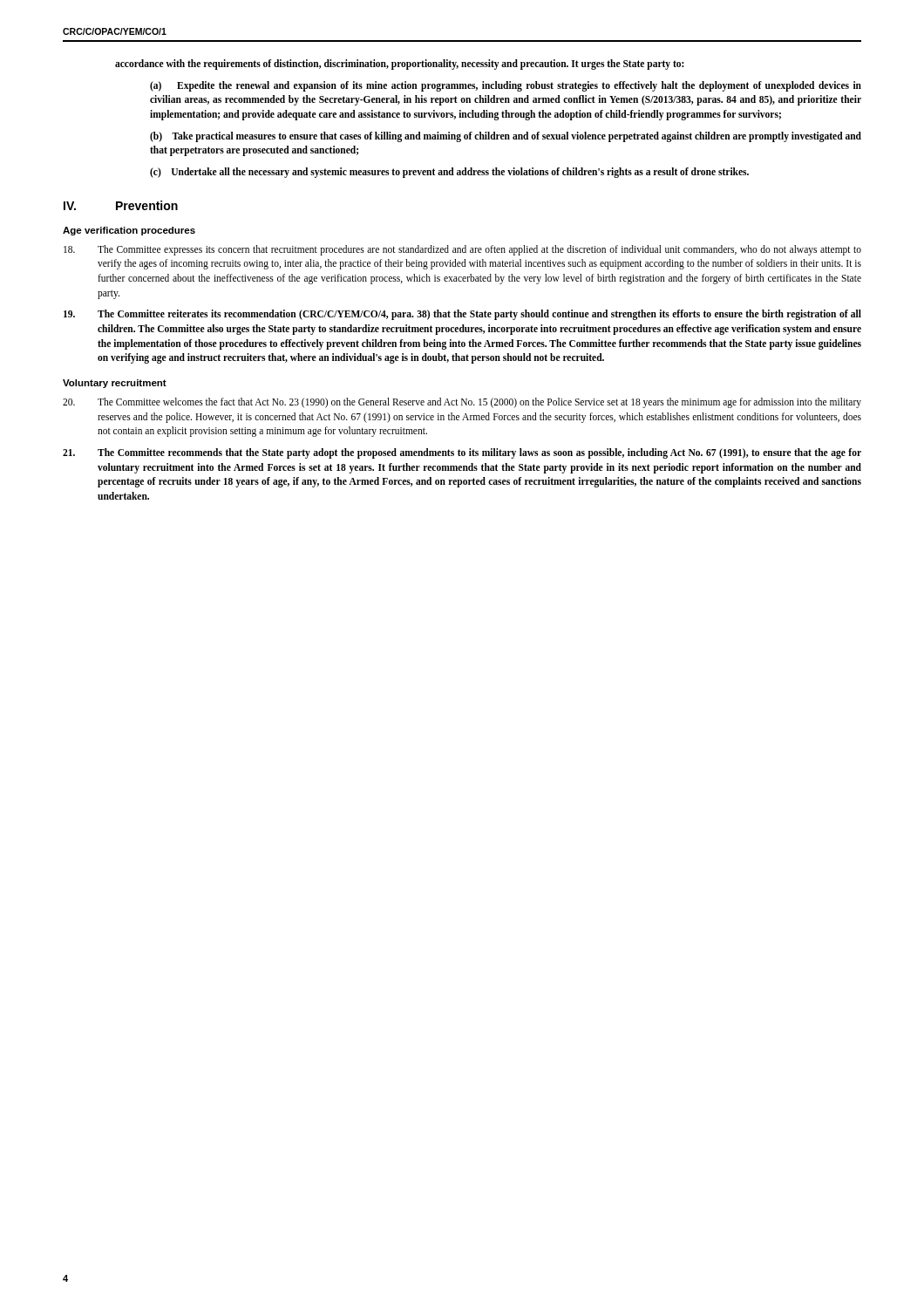Click on the element starting "(b) Take practical measures to ensure that cases"
The width and height of the screenshot is (924, 1308).
[506, 143]
